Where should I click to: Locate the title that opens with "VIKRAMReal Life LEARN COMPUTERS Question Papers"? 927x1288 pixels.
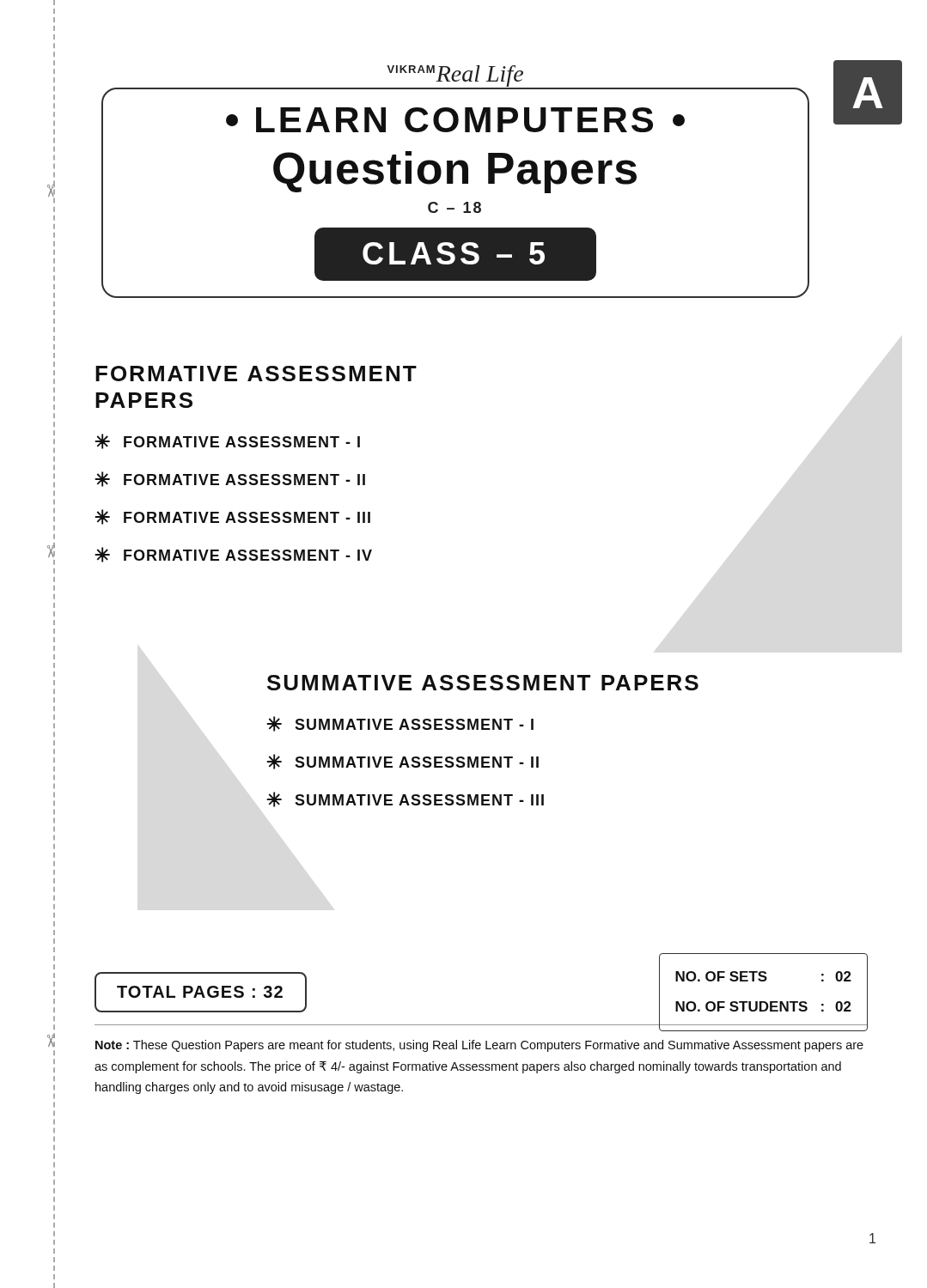click(x=455, y=179)
